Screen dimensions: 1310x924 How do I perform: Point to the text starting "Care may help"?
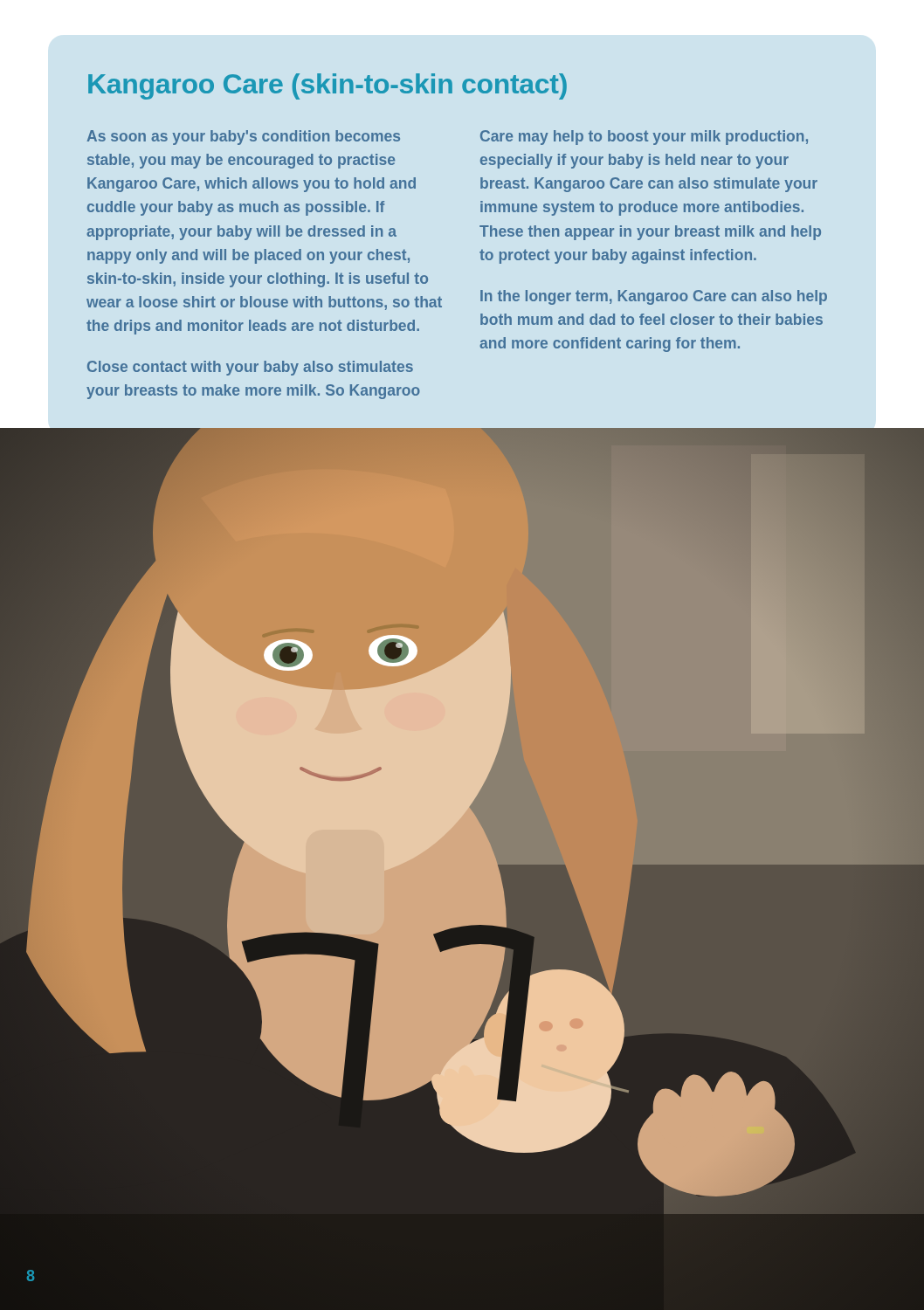click(x=658, y=240)
